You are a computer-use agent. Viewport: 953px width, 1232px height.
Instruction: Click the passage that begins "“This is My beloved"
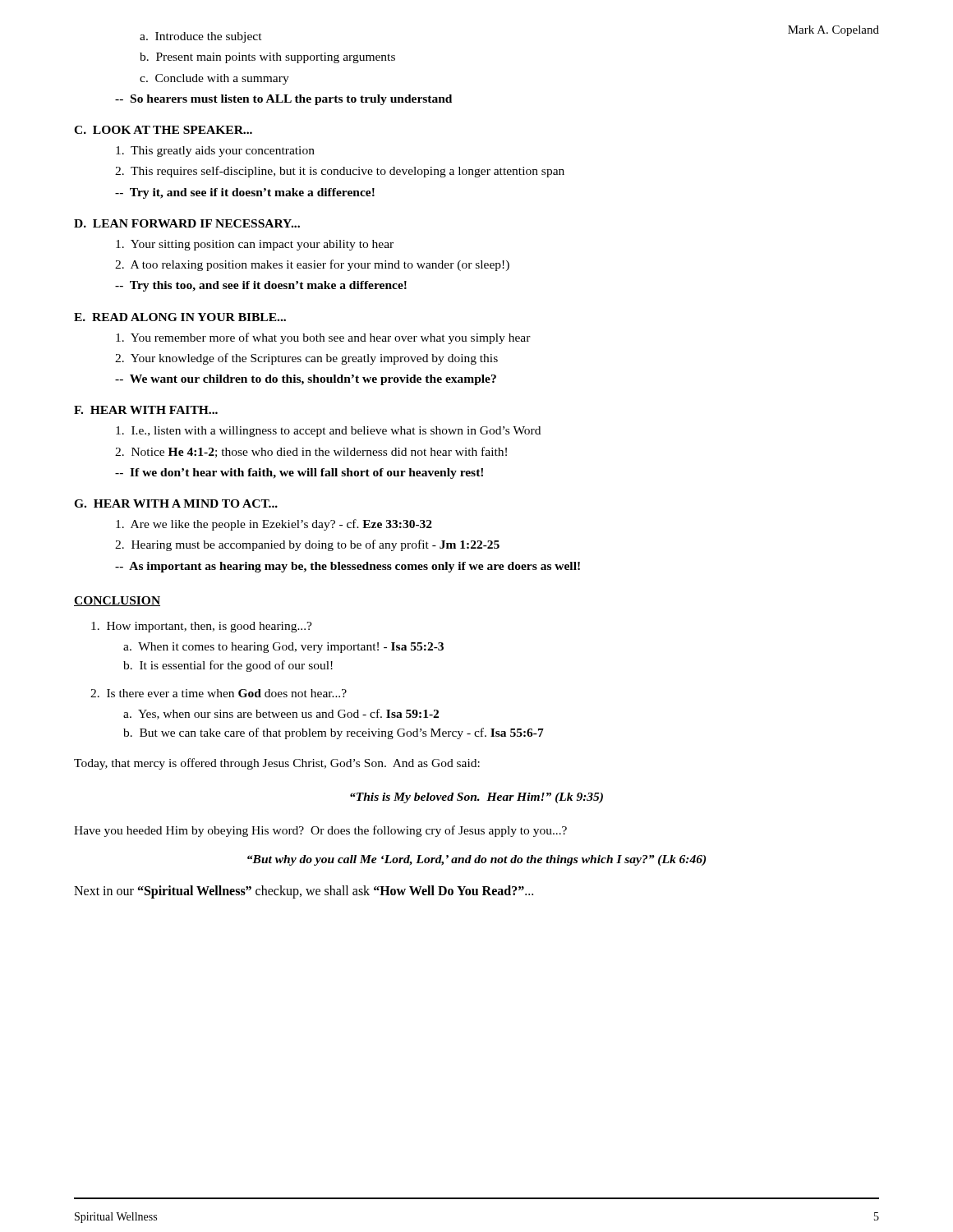coord(476,796)
